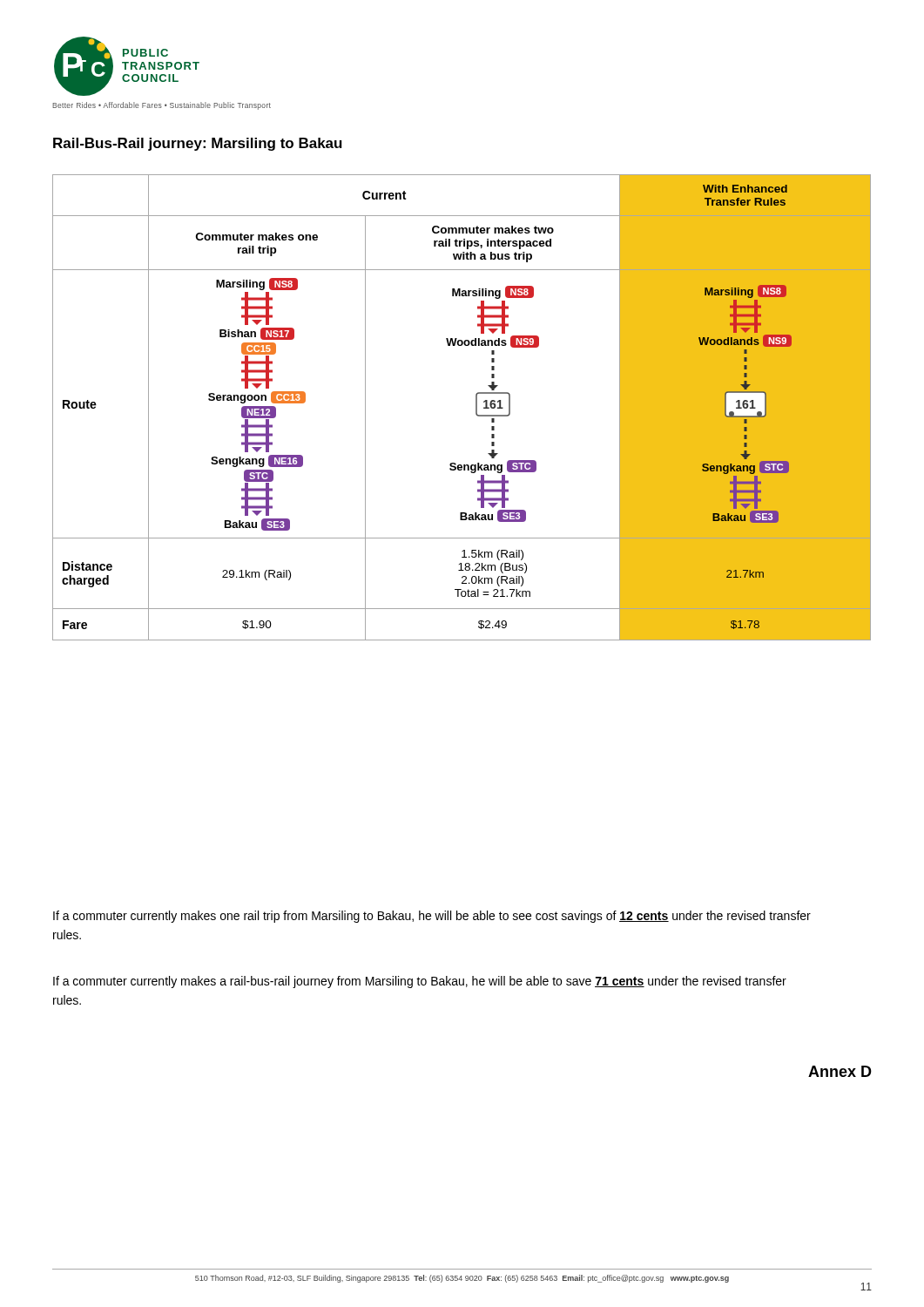Find the element starting "Rail-Bus-Rail journey: Marsiling to"
Screen dimensions: 1307x924
pos(197,143)
